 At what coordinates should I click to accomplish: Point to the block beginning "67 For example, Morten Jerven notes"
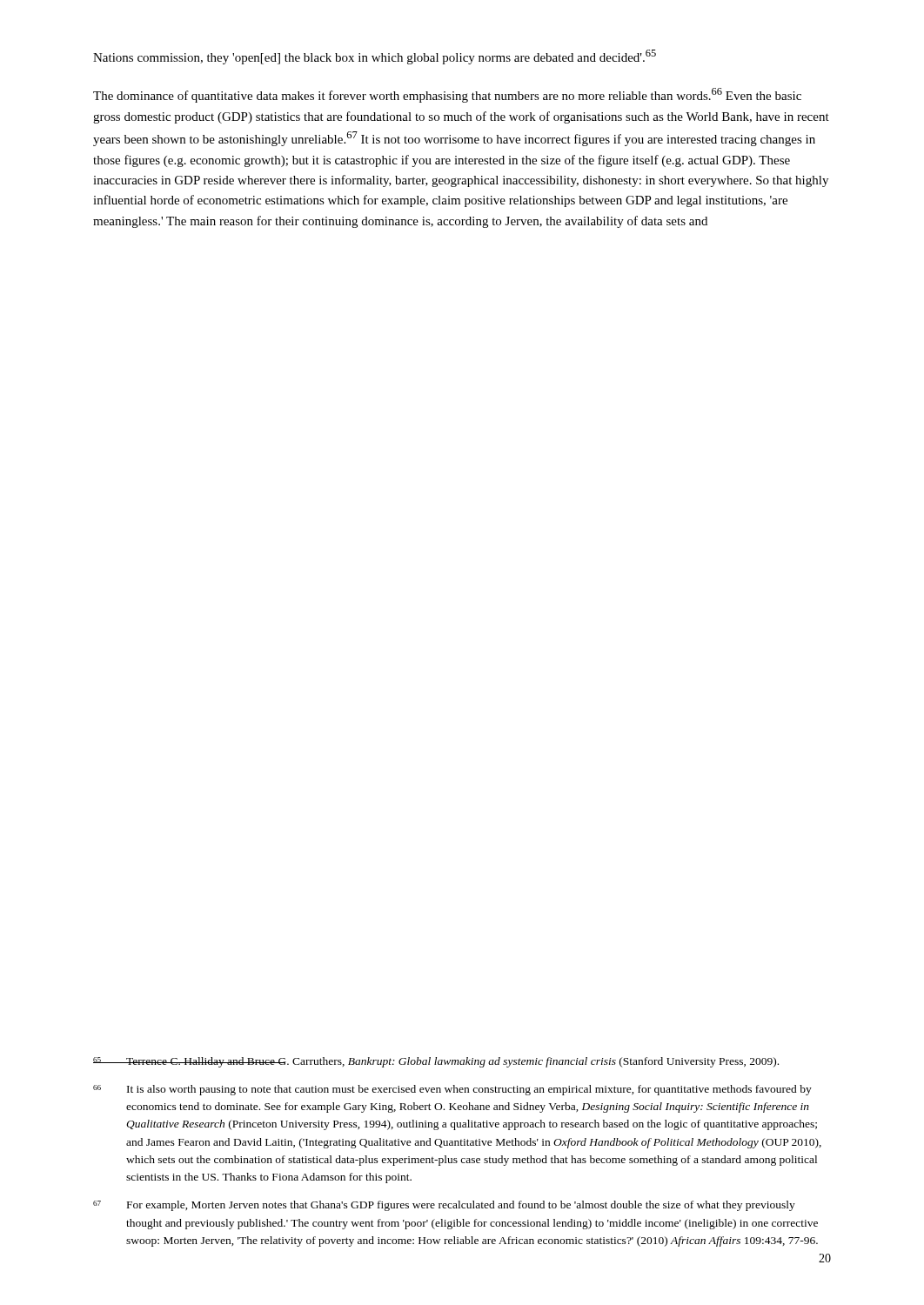pos(462,1223)
